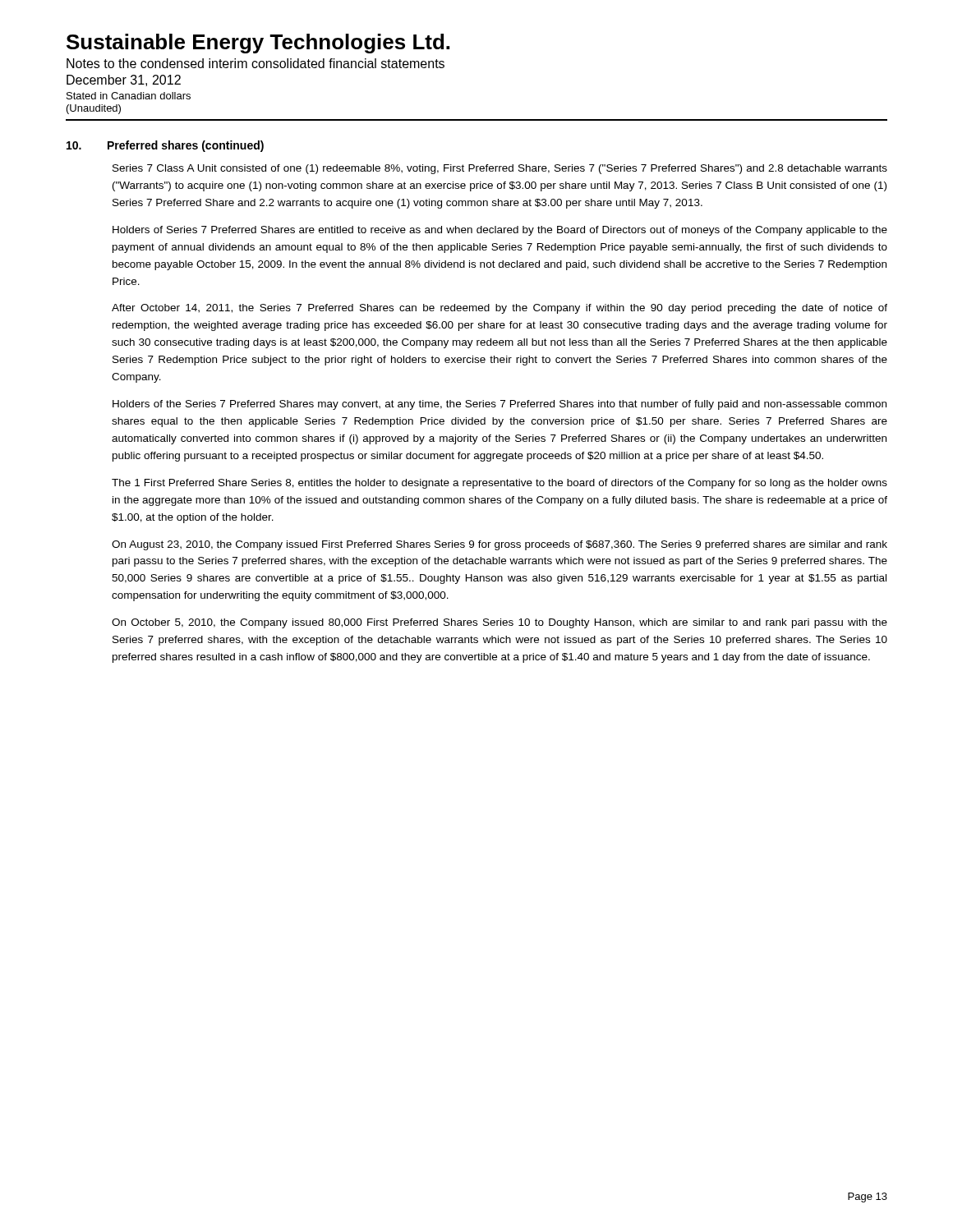Image resolution: width=953 pixels, height=1232 pixels.
Task: Select the text block containing "The 1 First Preferred Share Series"
Action: [499, 500]
